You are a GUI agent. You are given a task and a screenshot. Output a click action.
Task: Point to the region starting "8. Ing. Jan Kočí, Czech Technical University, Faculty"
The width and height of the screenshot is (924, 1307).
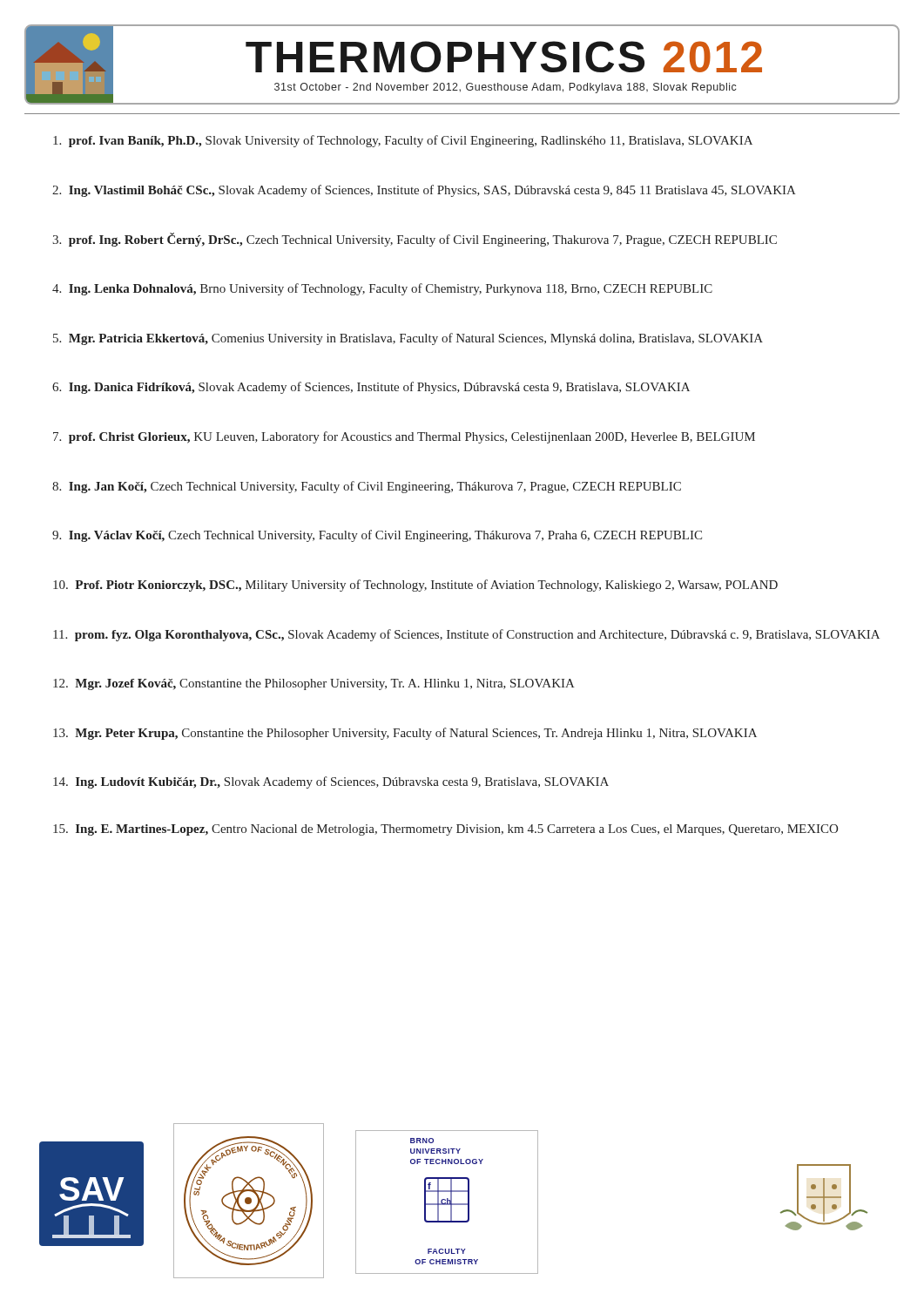coord(367,486)
